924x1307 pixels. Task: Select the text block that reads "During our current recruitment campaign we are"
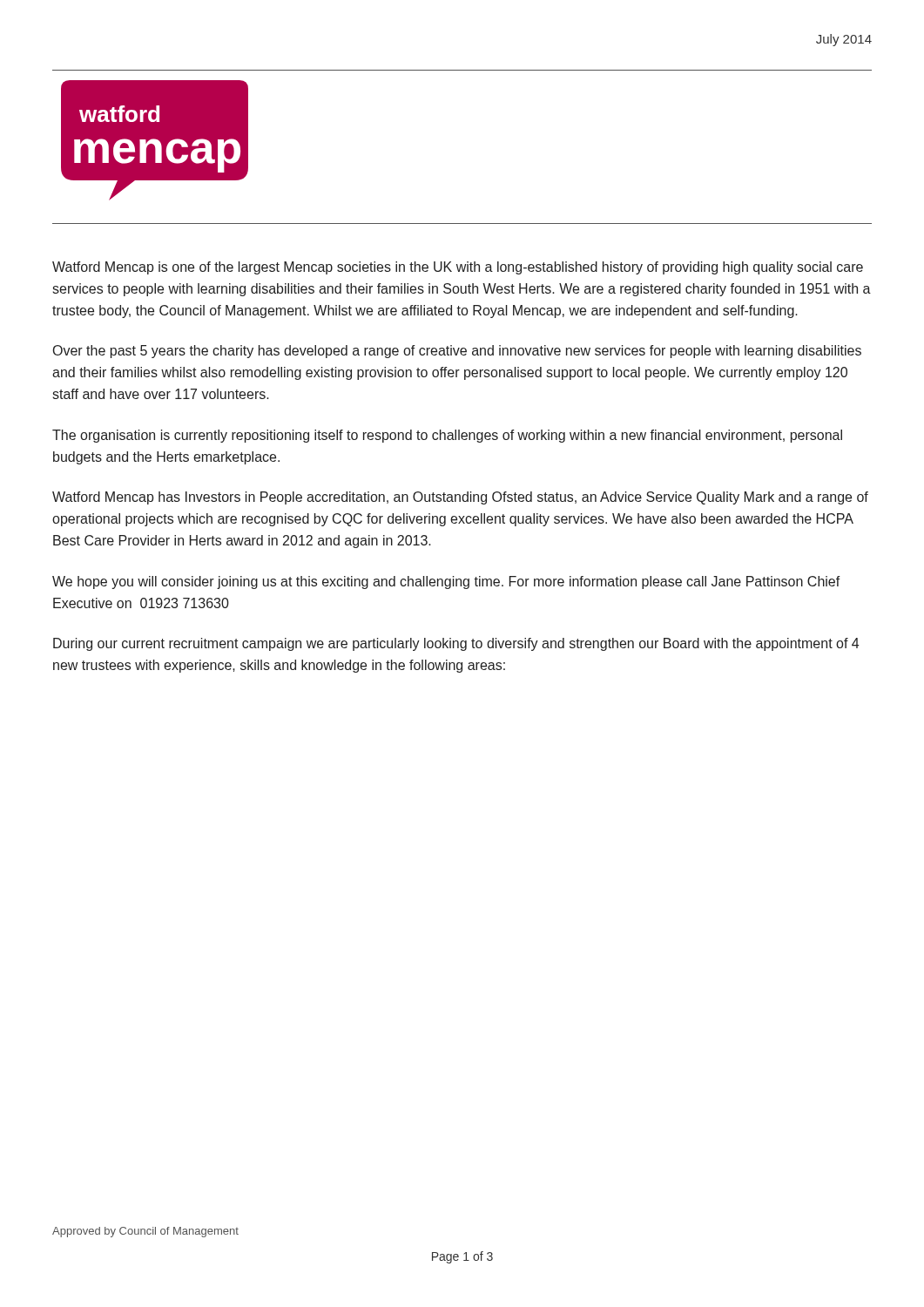[x=462, y=655]
